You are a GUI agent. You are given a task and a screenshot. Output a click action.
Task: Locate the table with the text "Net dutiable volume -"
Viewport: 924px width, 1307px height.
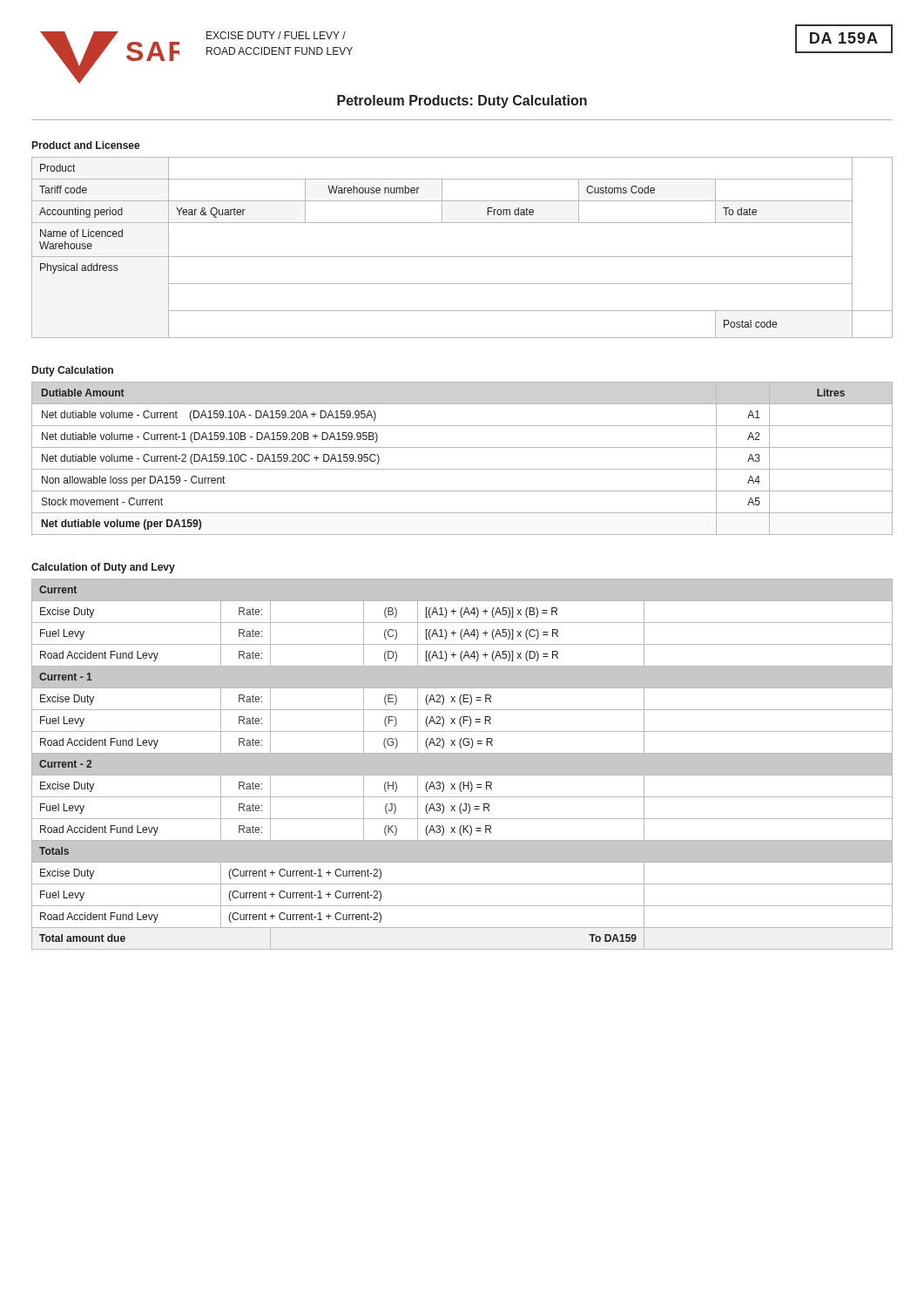click(462, 458)
